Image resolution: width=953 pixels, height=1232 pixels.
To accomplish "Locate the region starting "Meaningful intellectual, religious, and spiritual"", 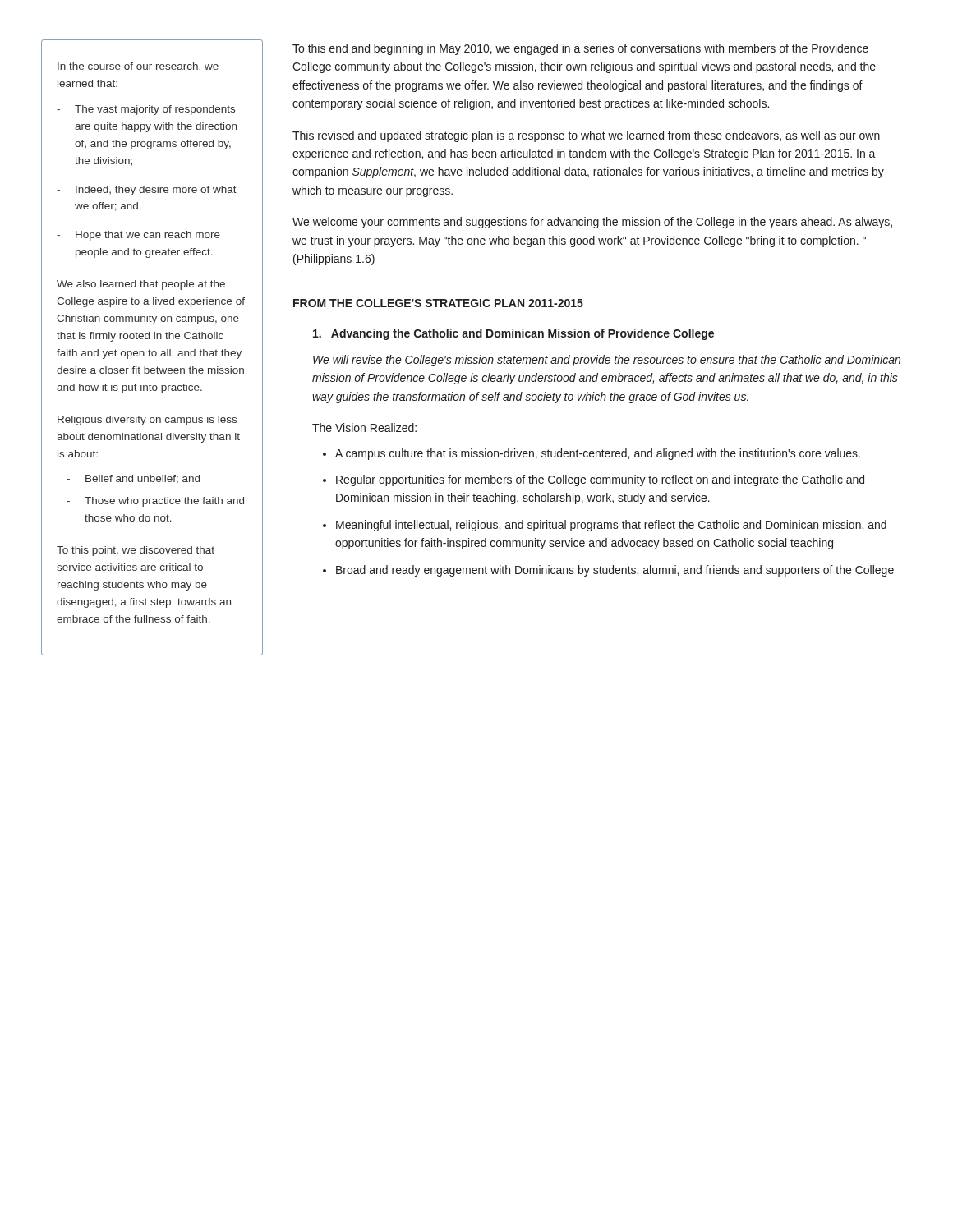I will click(x=611, y=534).
